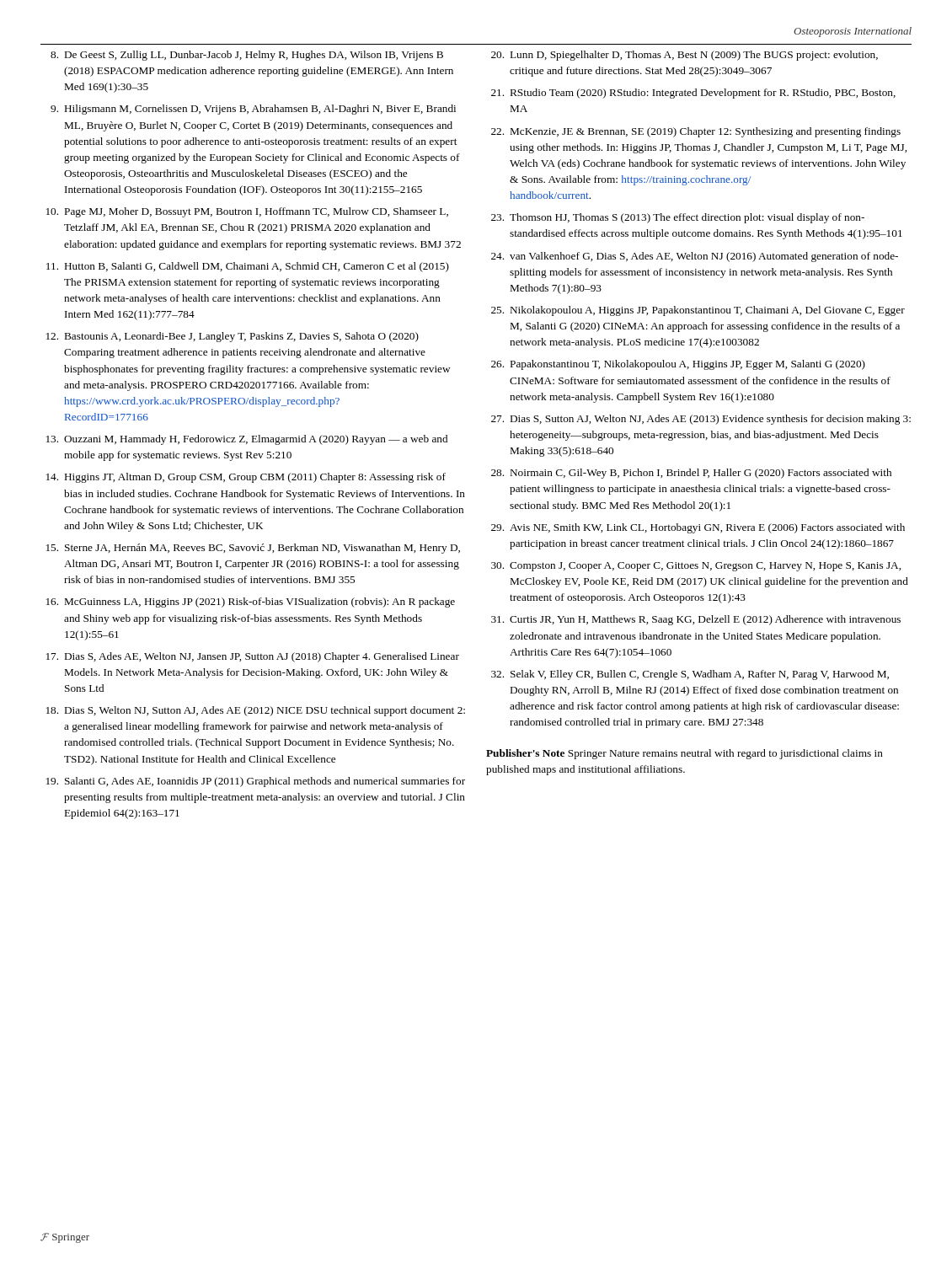Find the text block starting "16. McGuinness LA, Higgins JP (2021) Risk-of-bias VISualization"
The height and width of the screenshot is (1264, 952).
coord(253,618)
